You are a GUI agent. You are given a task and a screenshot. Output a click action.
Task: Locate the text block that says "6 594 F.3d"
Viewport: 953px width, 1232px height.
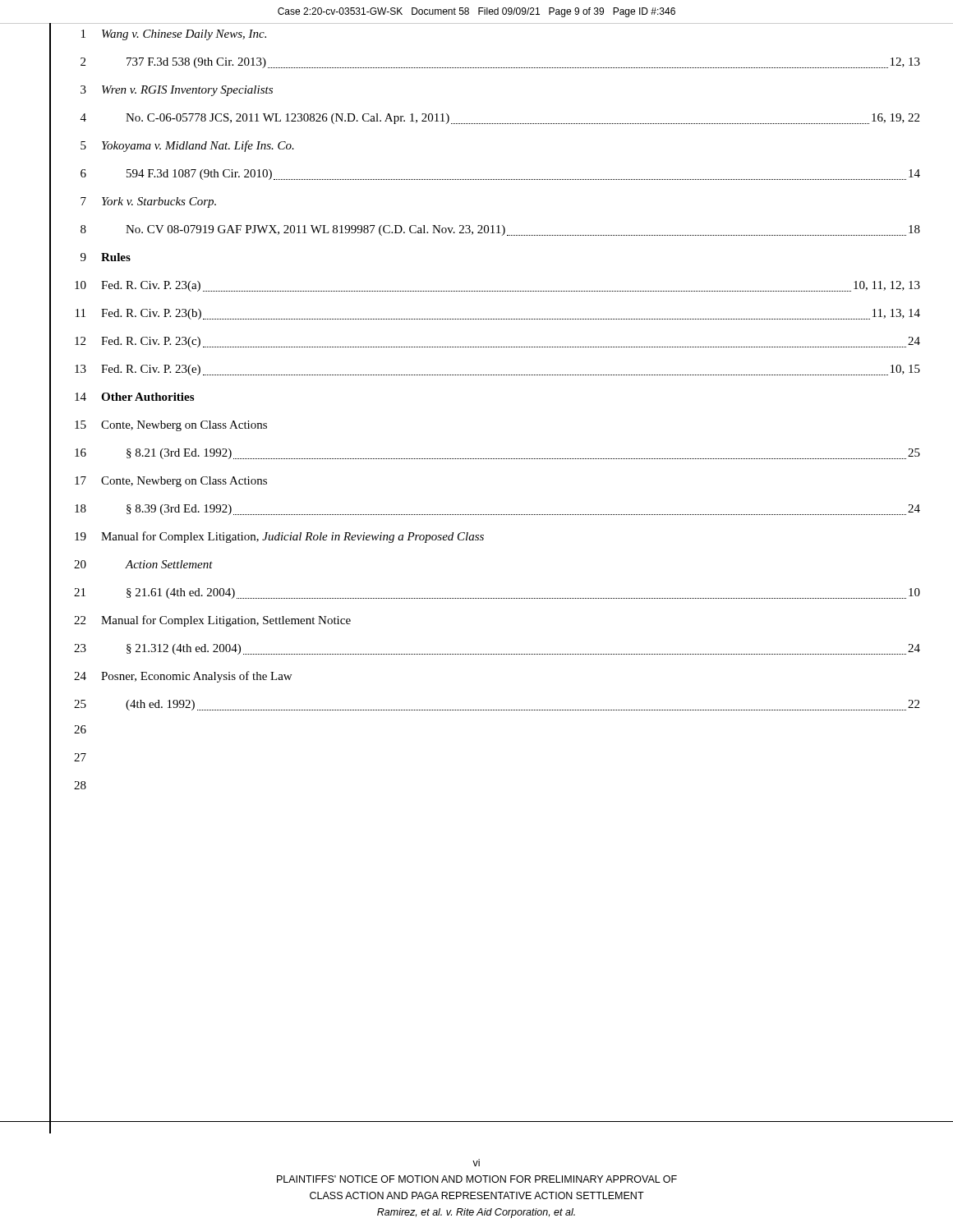(x=485, y=173)
